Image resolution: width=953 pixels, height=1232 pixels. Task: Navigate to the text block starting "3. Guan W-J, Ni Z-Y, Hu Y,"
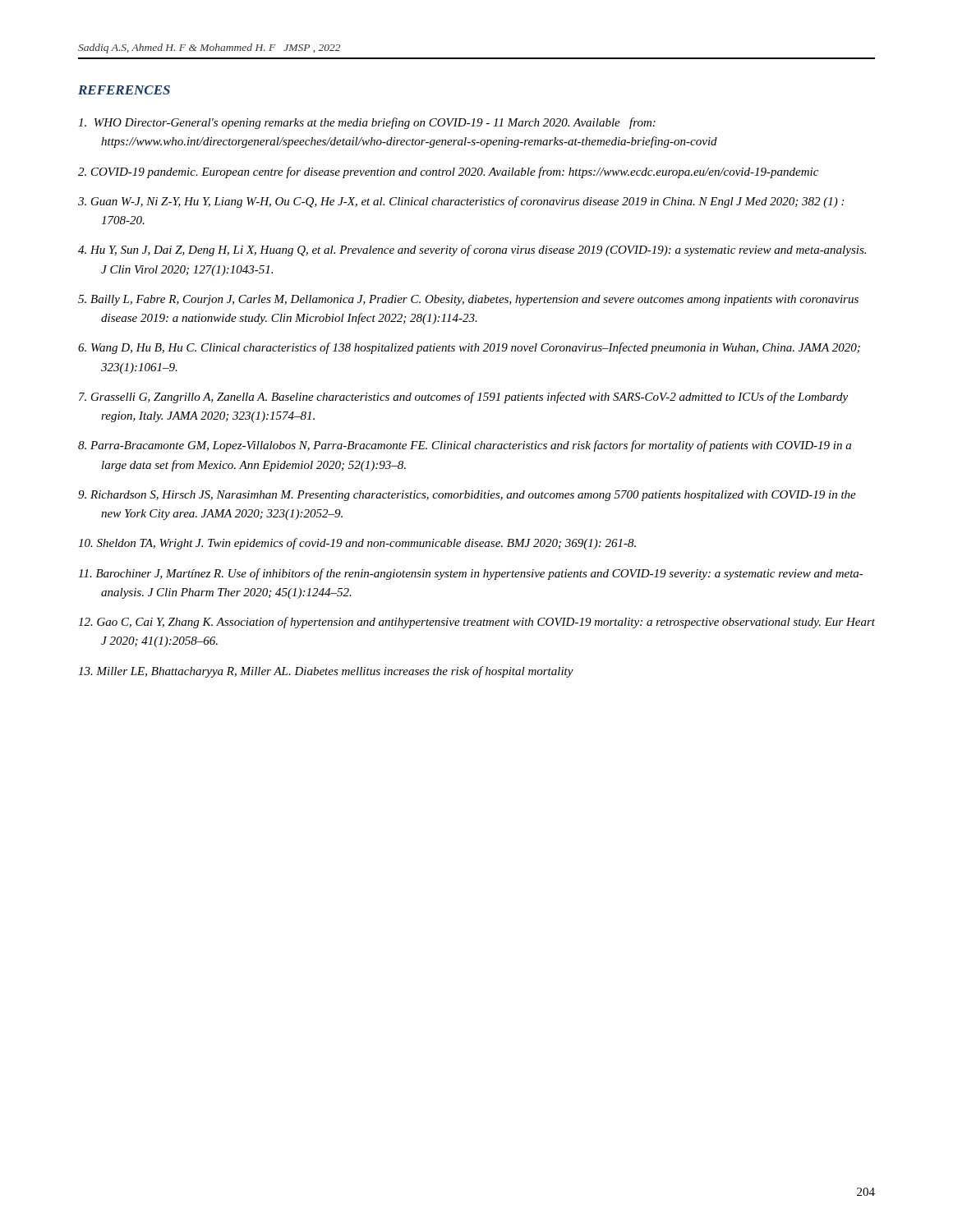(461, 211)
